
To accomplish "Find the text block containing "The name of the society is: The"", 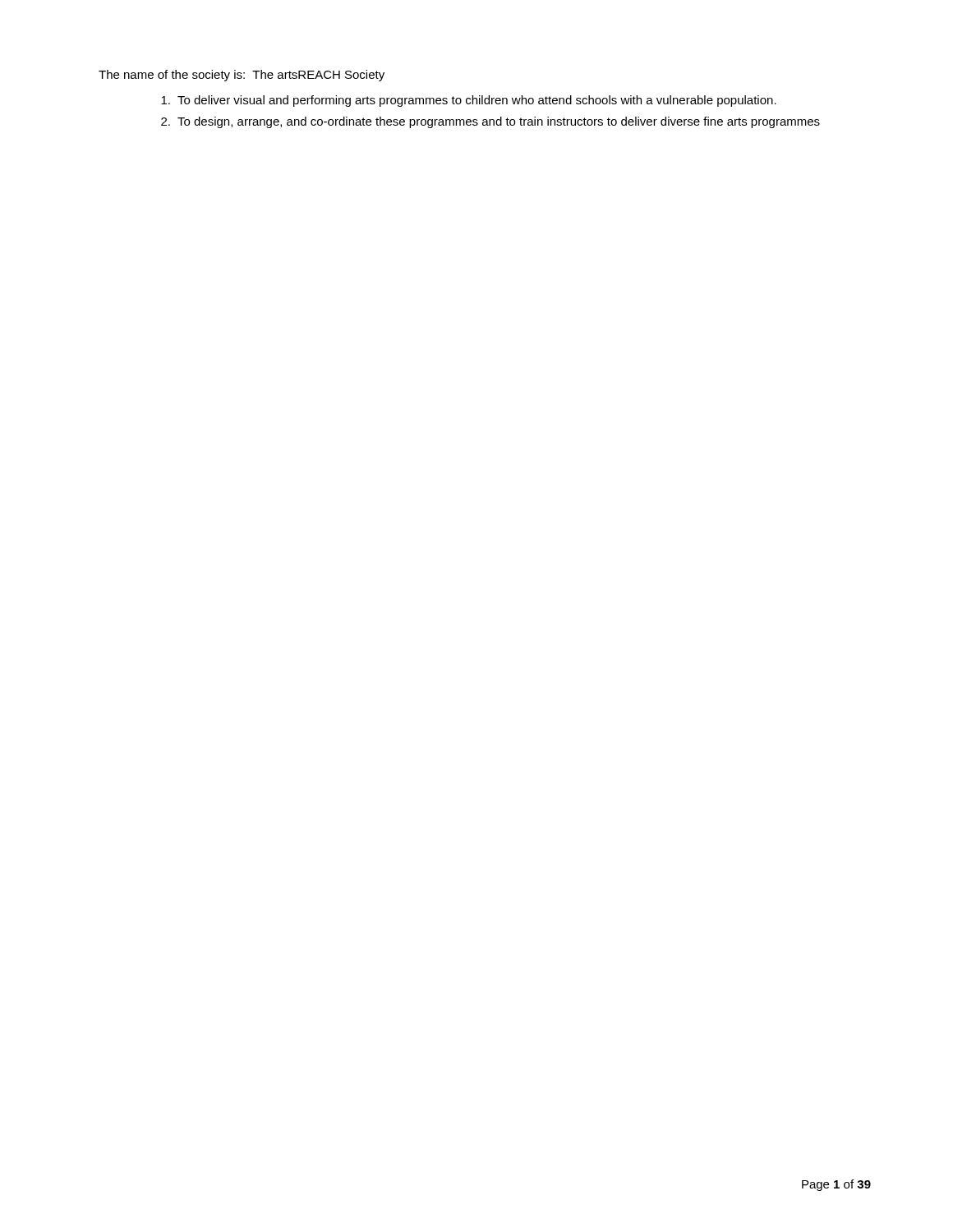I will (242, 74).
